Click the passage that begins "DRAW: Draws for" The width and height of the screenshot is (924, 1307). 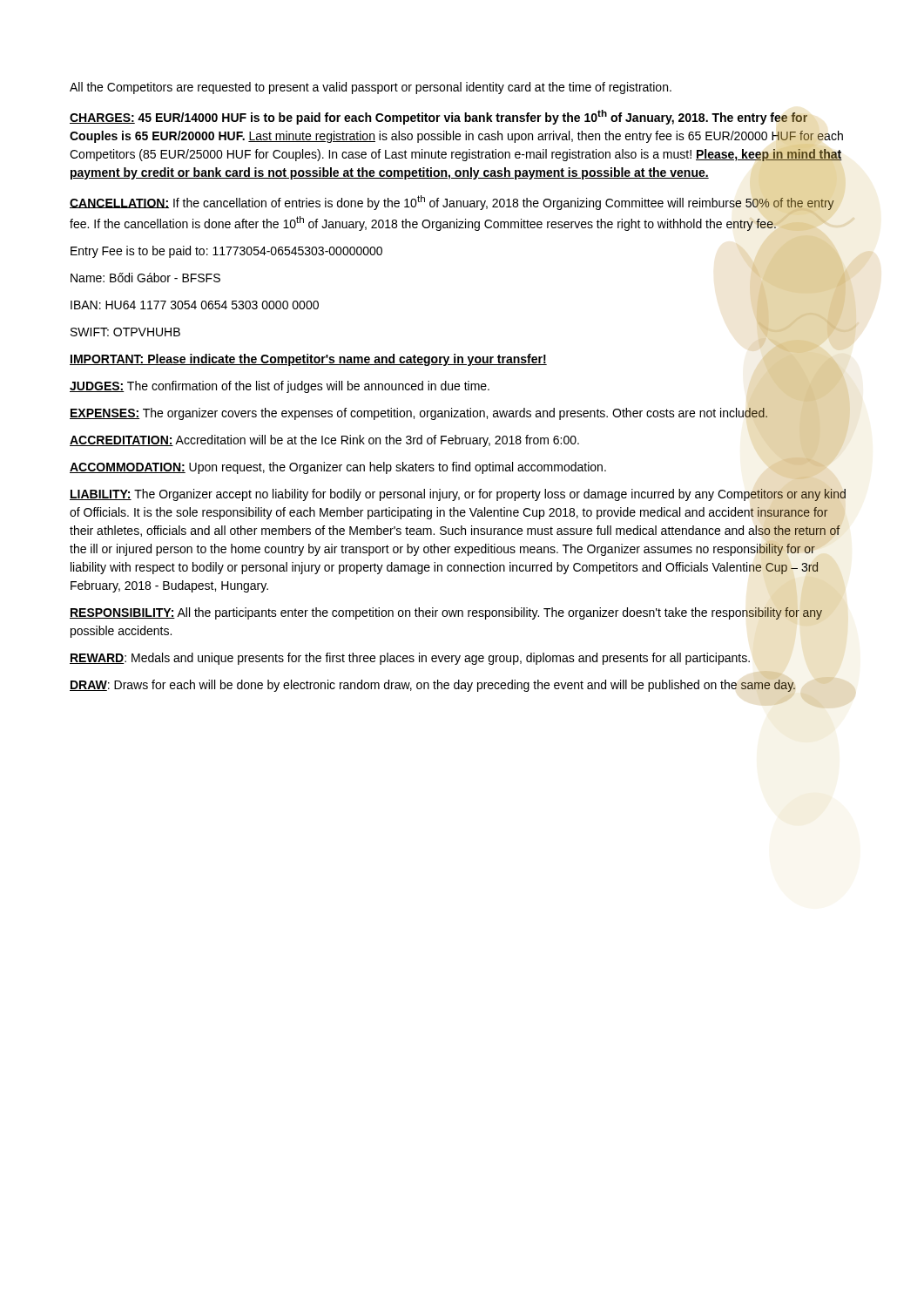click(433, 685)
